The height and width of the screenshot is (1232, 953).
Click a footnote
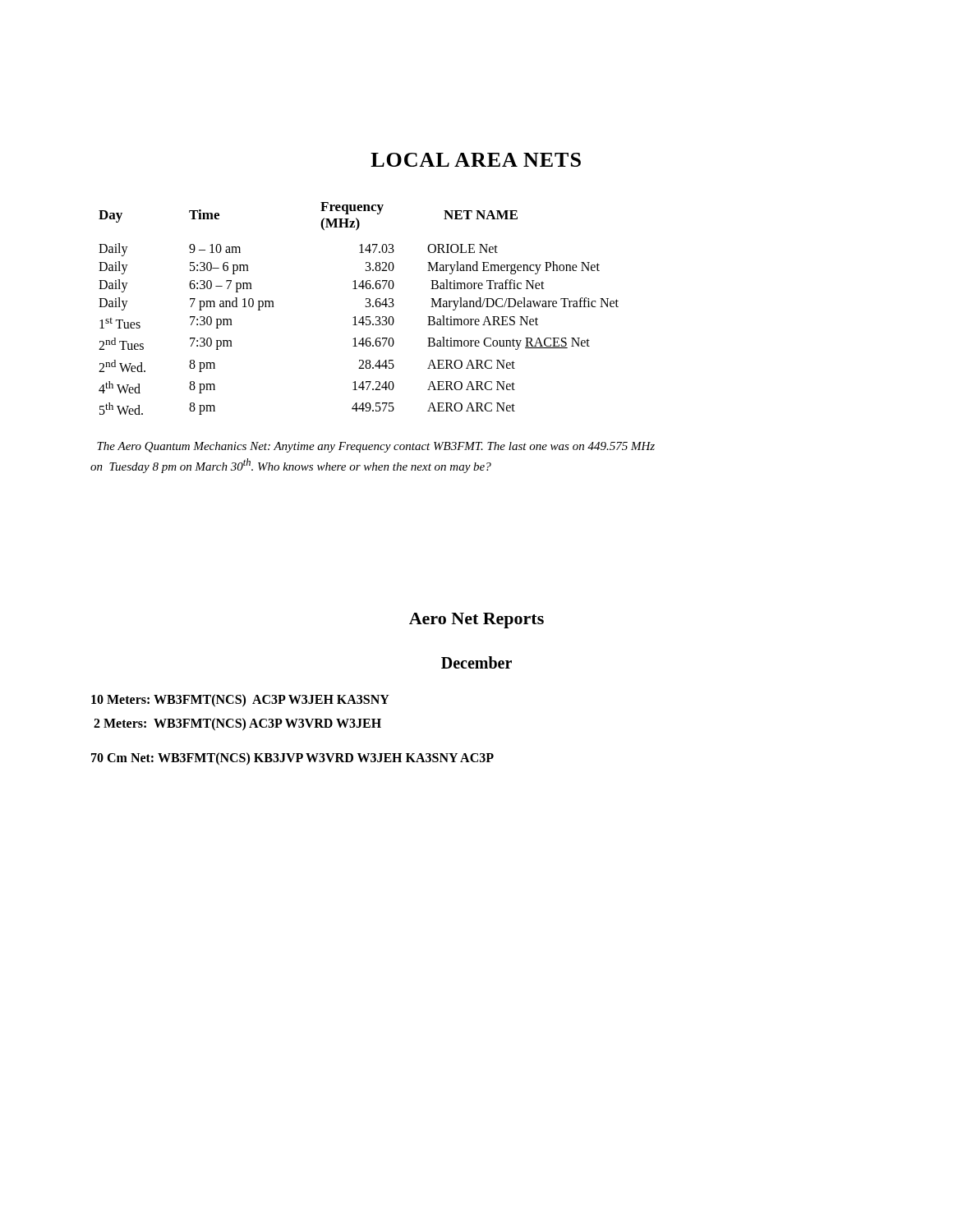tap(373, 456)
